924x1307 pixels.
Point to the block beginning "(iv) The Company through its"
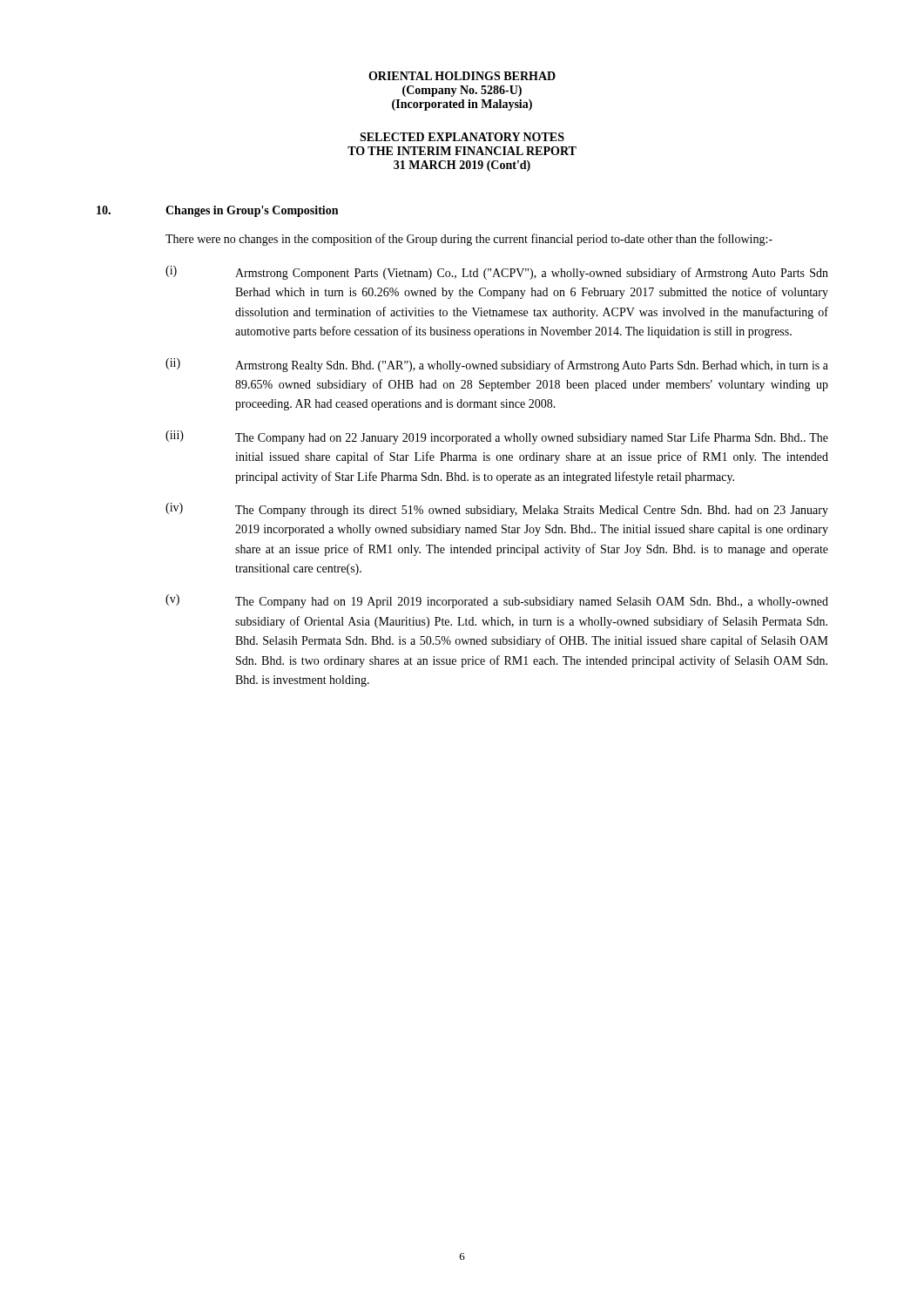coord(497,540)
